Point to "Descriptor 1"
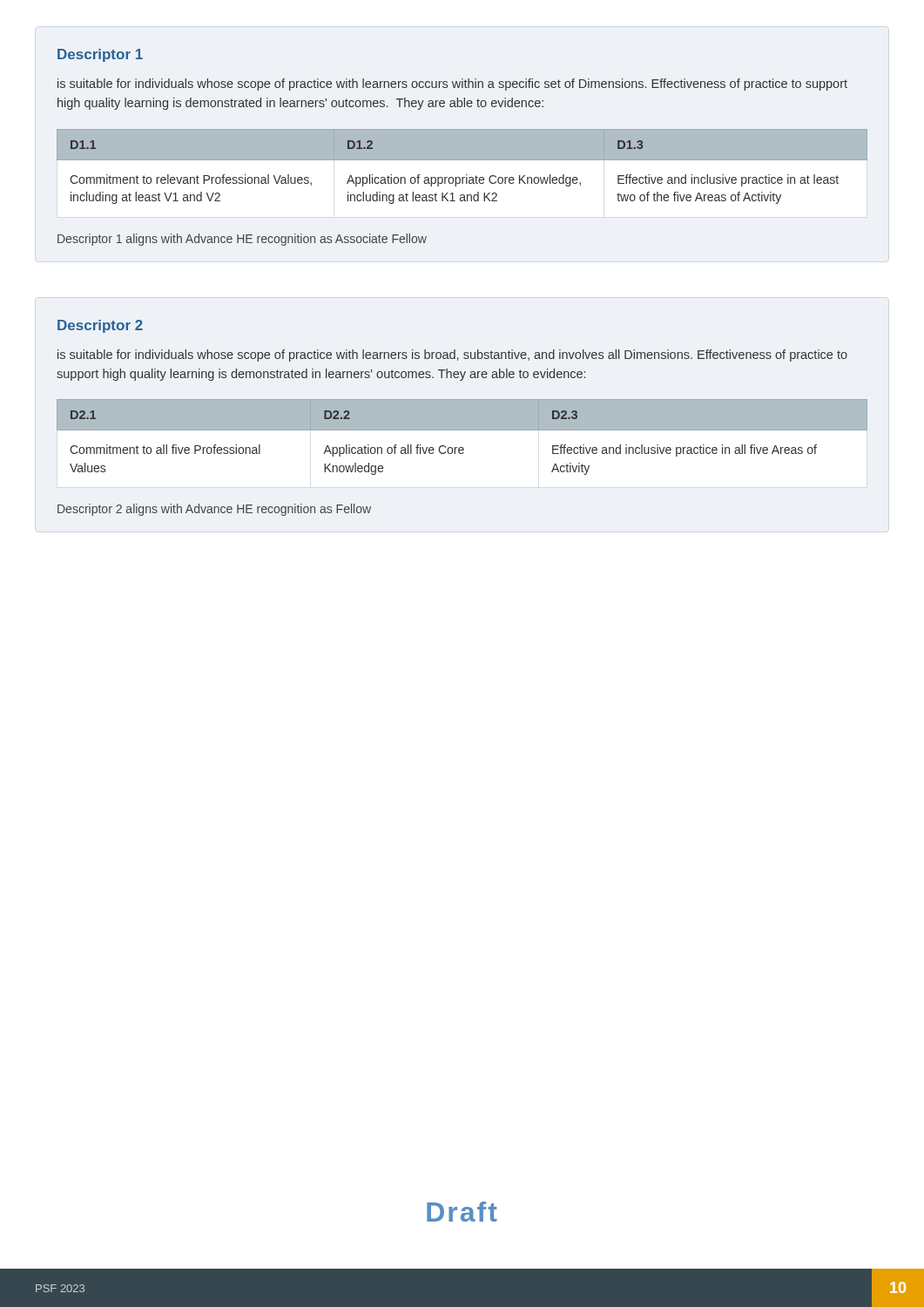Screen dimensions: 1307x924 point(100,54)
